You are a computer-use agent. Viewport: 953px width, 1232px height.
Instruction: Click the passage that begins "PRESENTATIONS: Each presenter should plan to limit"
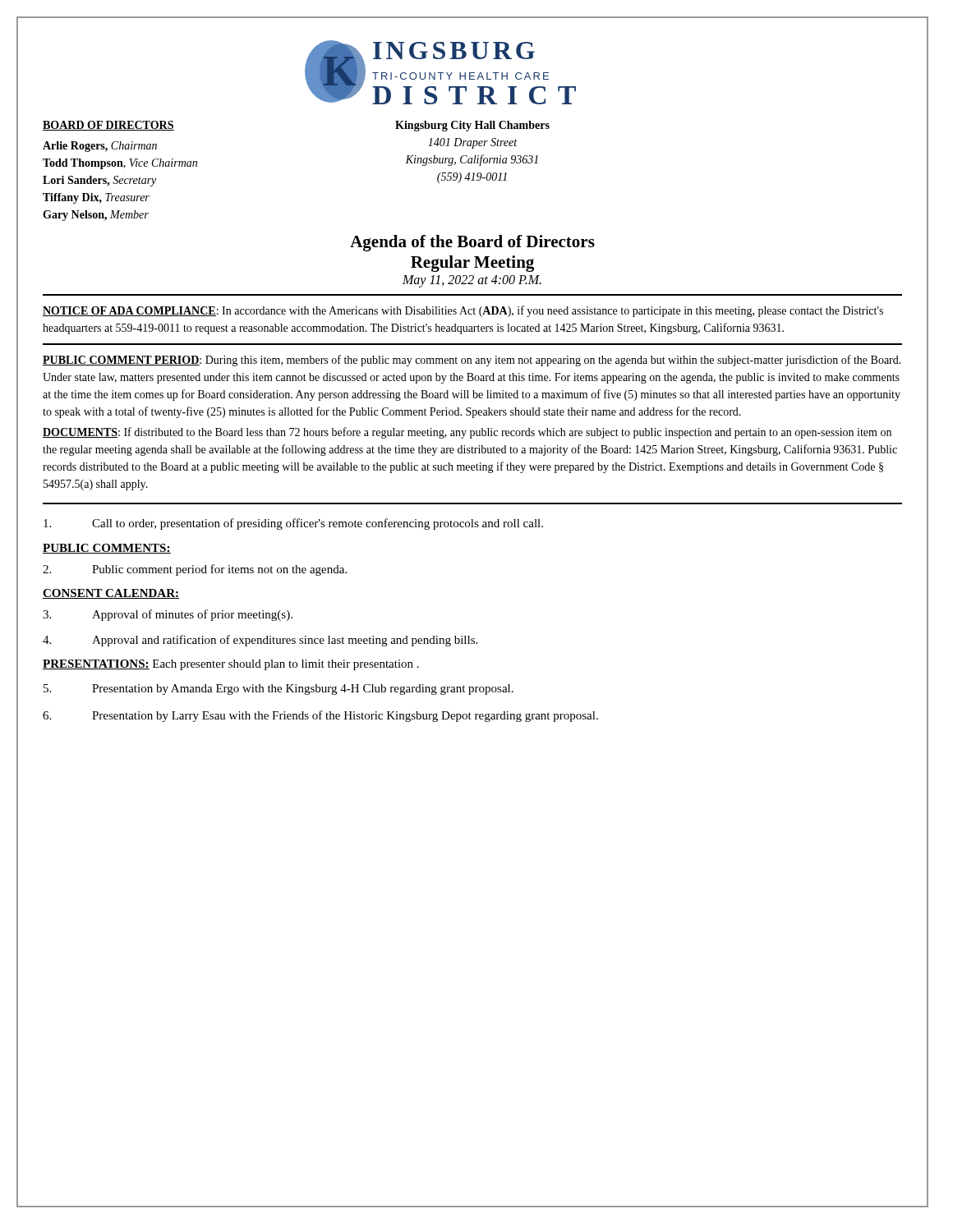coord(231,664)
